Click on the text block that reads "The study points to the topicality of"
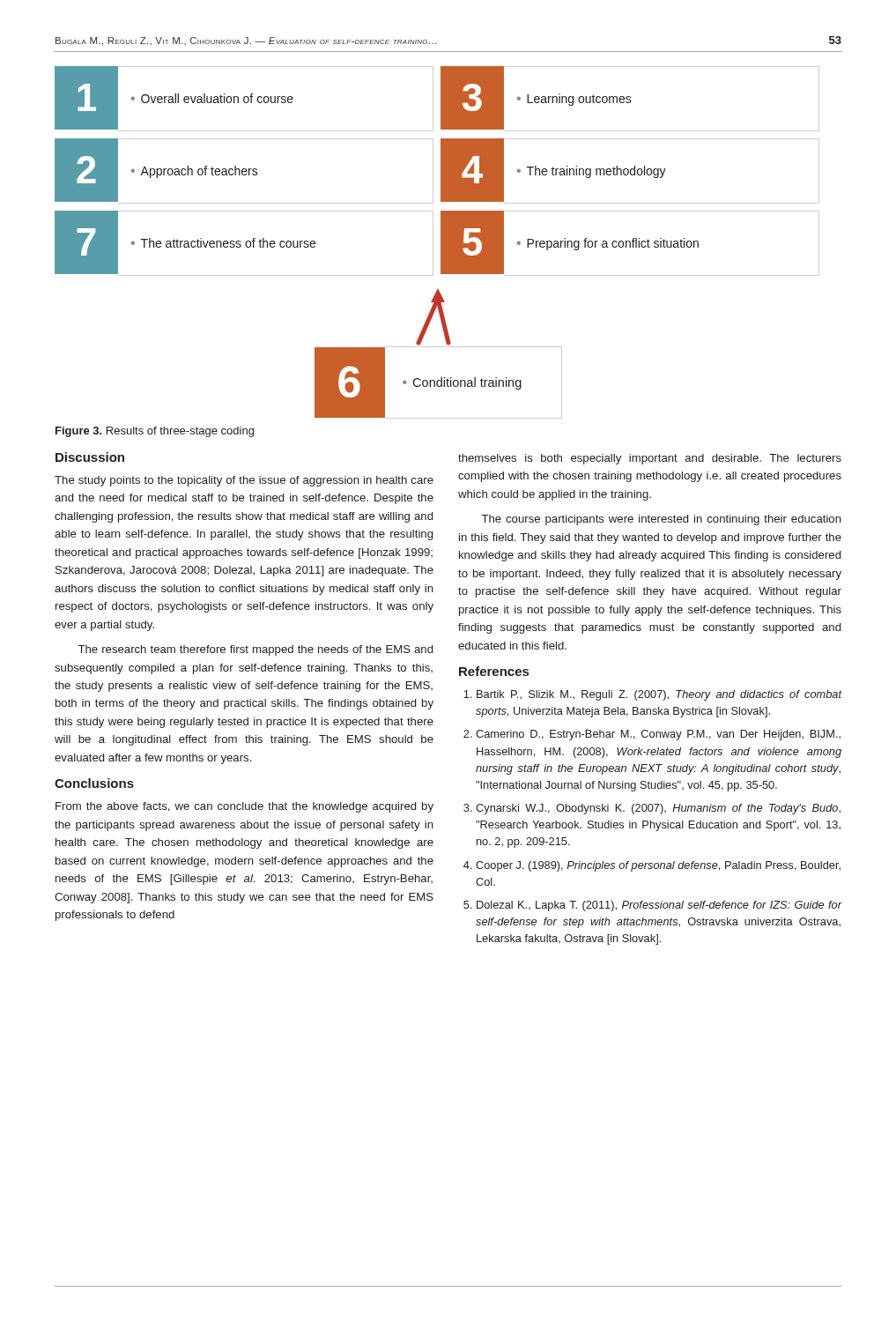This screenshot has height=1322, width=896. coord(244,619)
